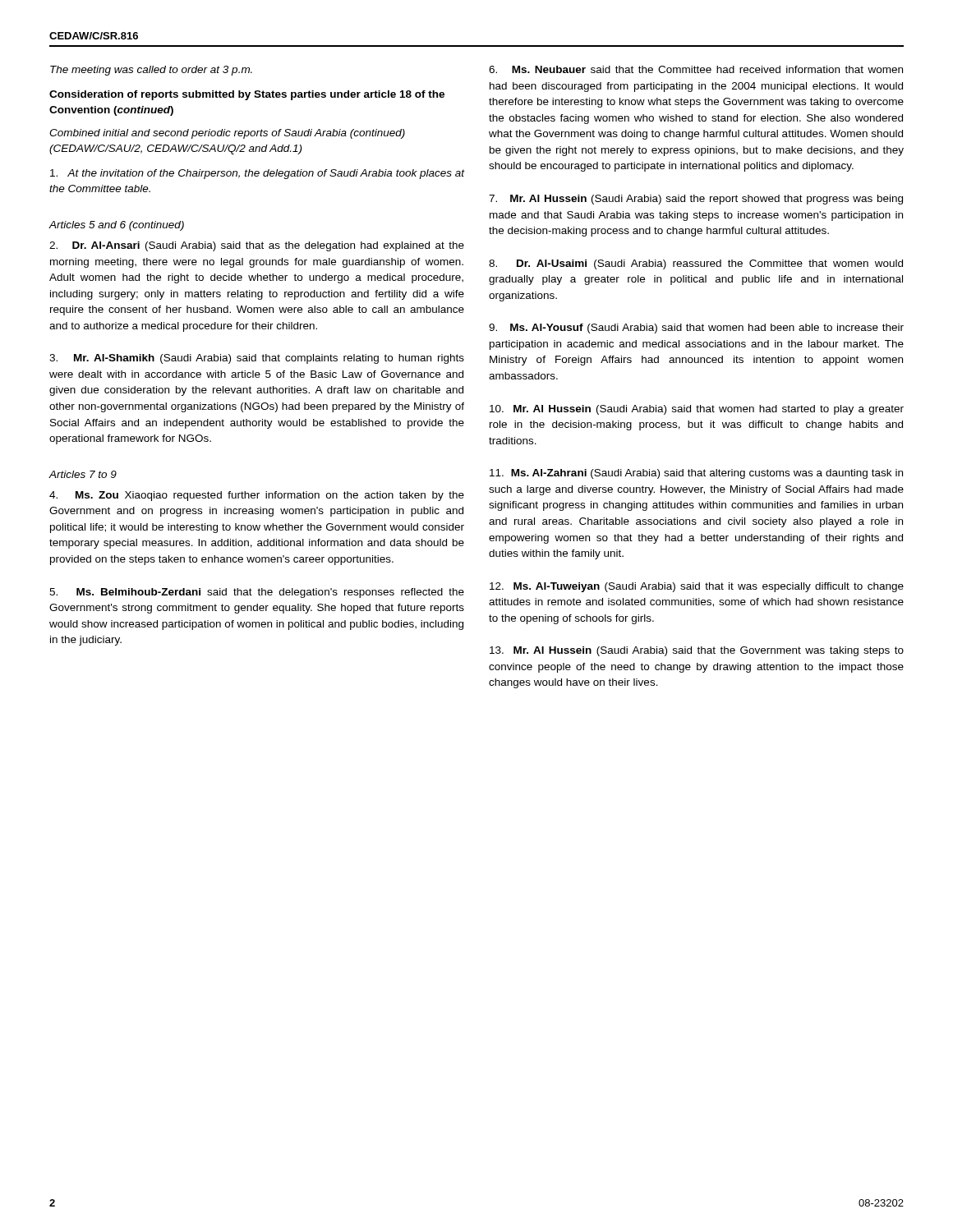Find the text block that reads "Ms. Neubauer said that the"
This screenshot has width=953, height=1232.
[x=696, y=118]
